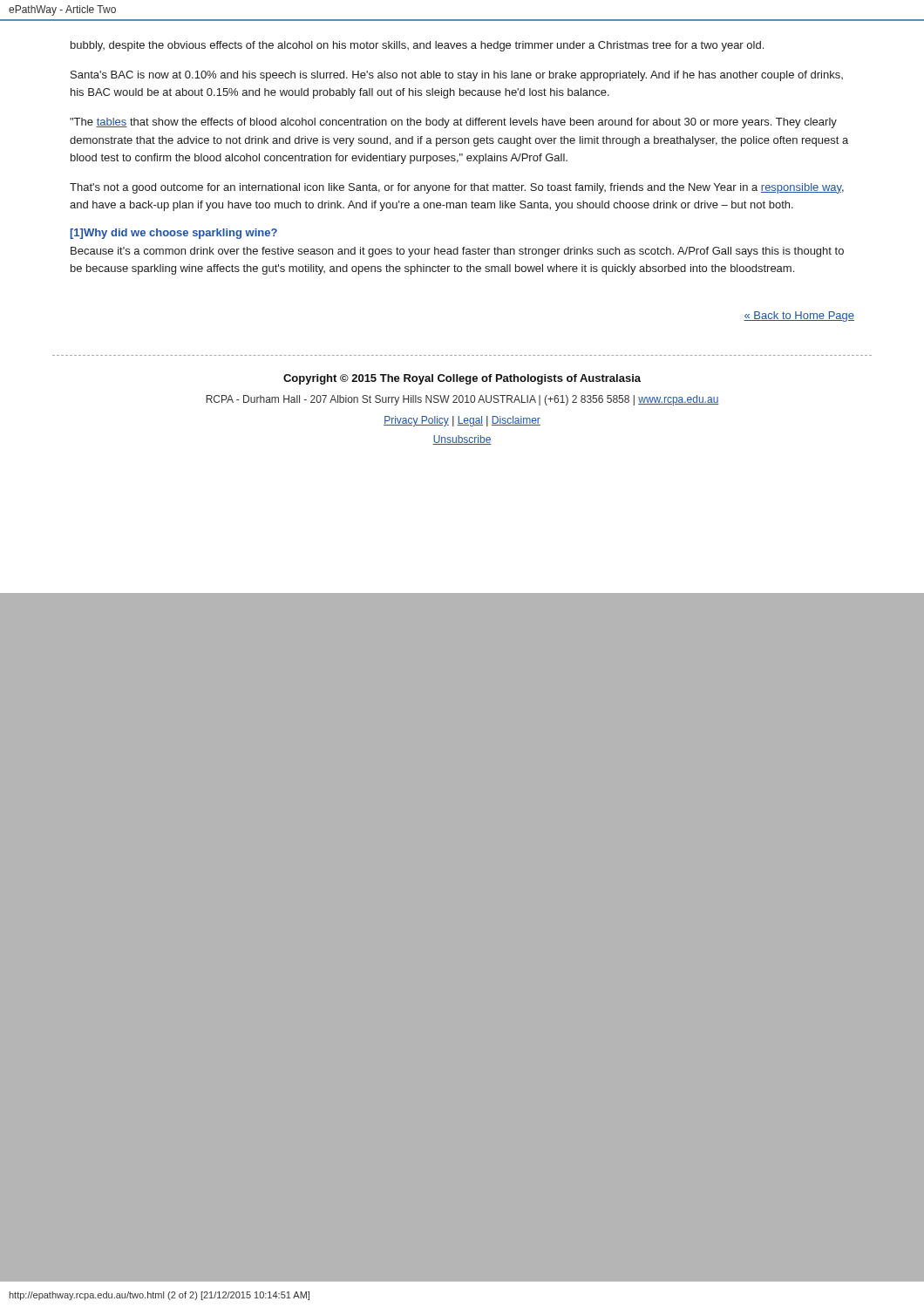
Task: Find the text block that says "Santa's BAC is now at 0.10%"
Action: (457, 83)
